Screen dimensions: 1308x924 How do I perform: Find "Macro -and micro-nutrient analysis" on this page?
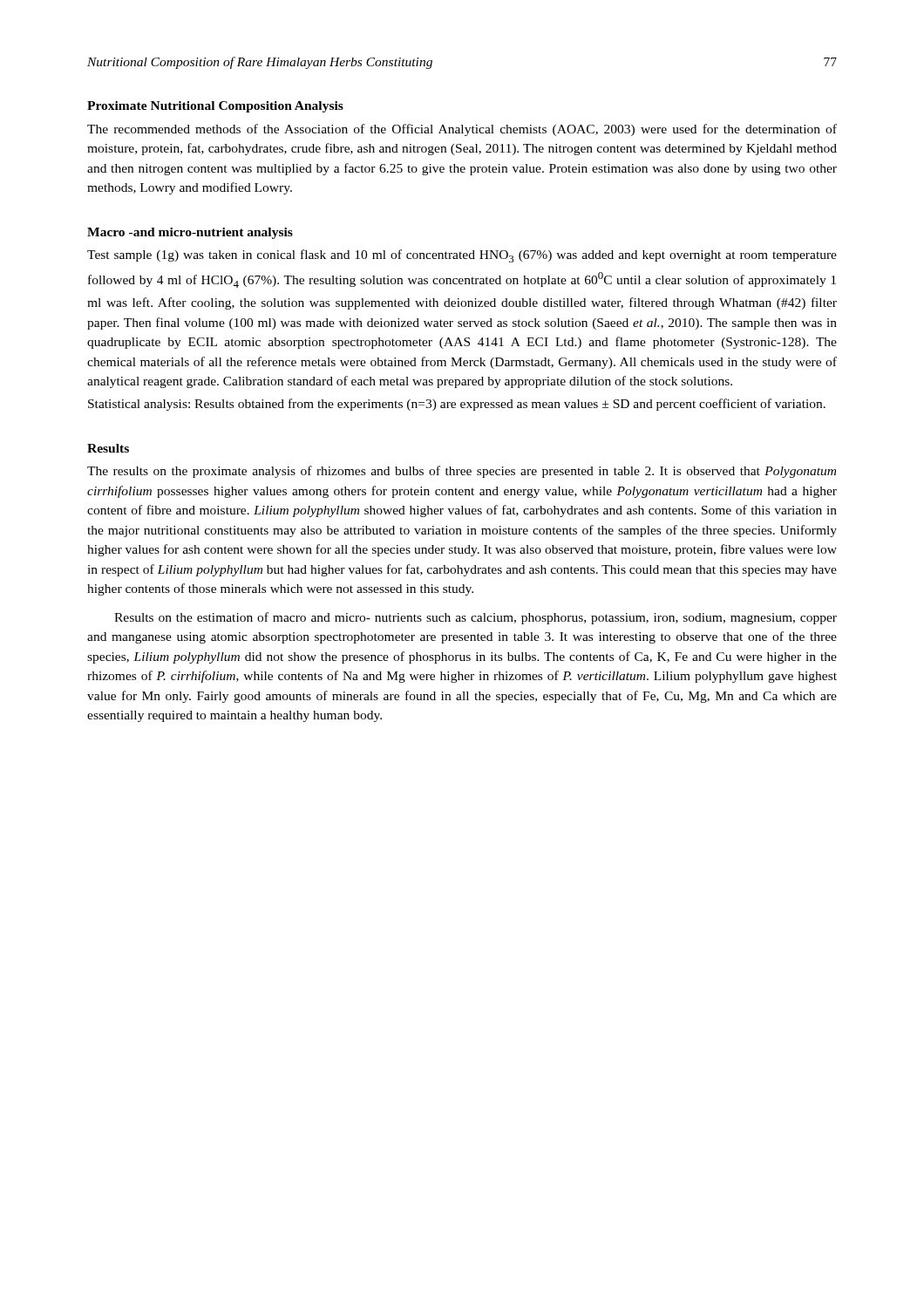pyautogui.click(x=190, y=231)
